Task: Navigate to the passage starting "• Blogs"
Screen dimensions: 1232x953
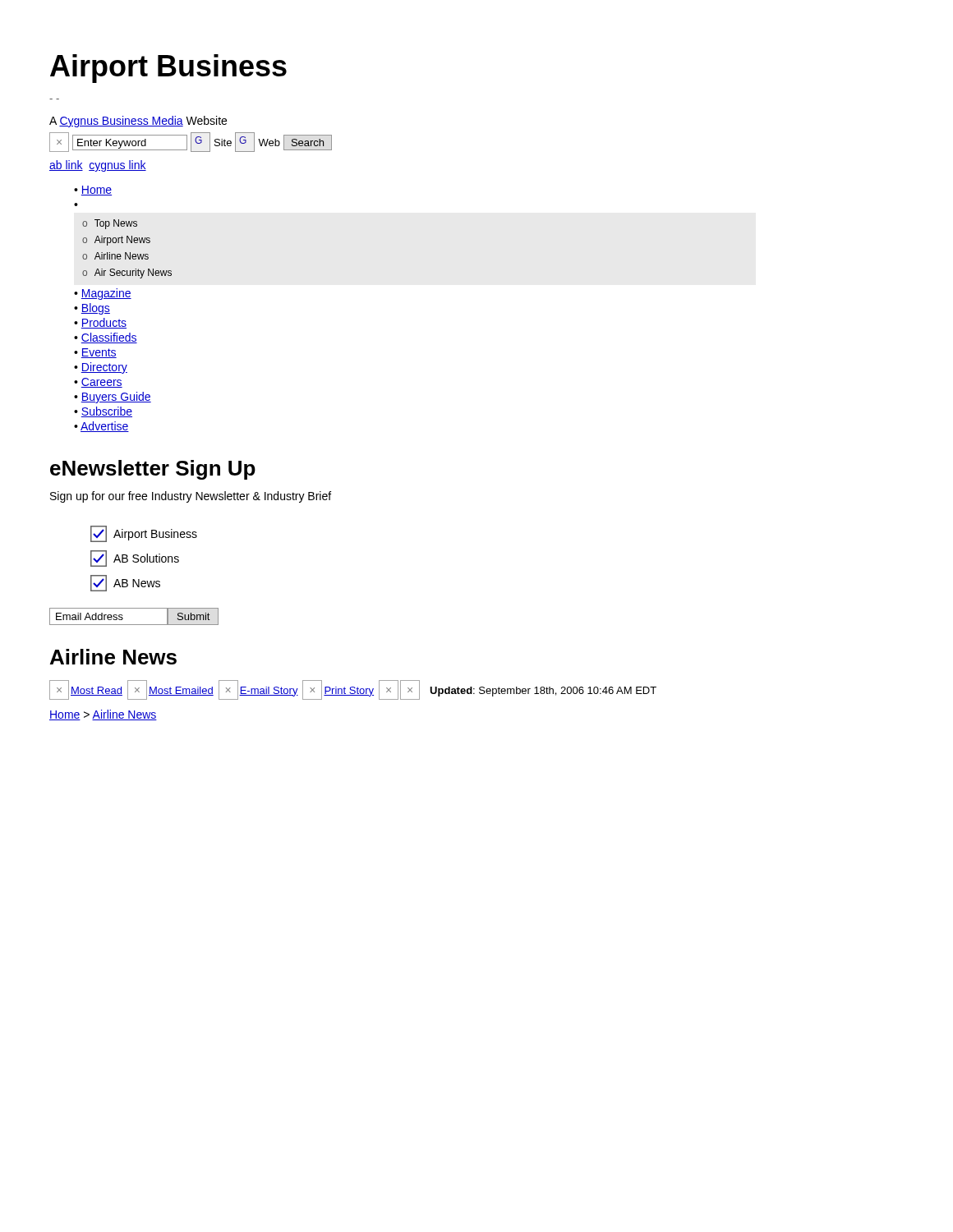Action: click(92, 308)
